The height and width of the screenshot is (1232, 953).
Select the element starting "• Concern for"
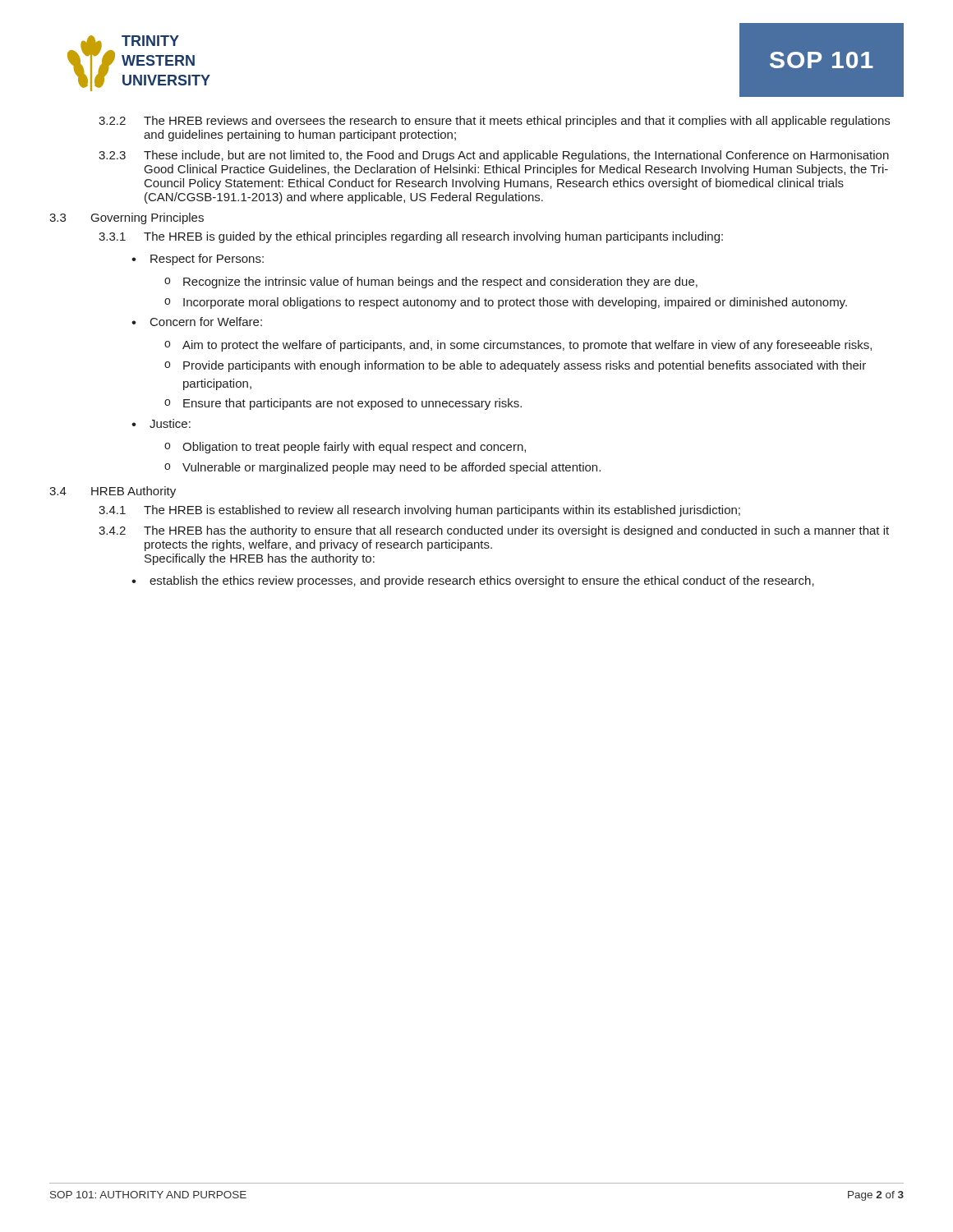pyautogui.click(x=197, y=322)
